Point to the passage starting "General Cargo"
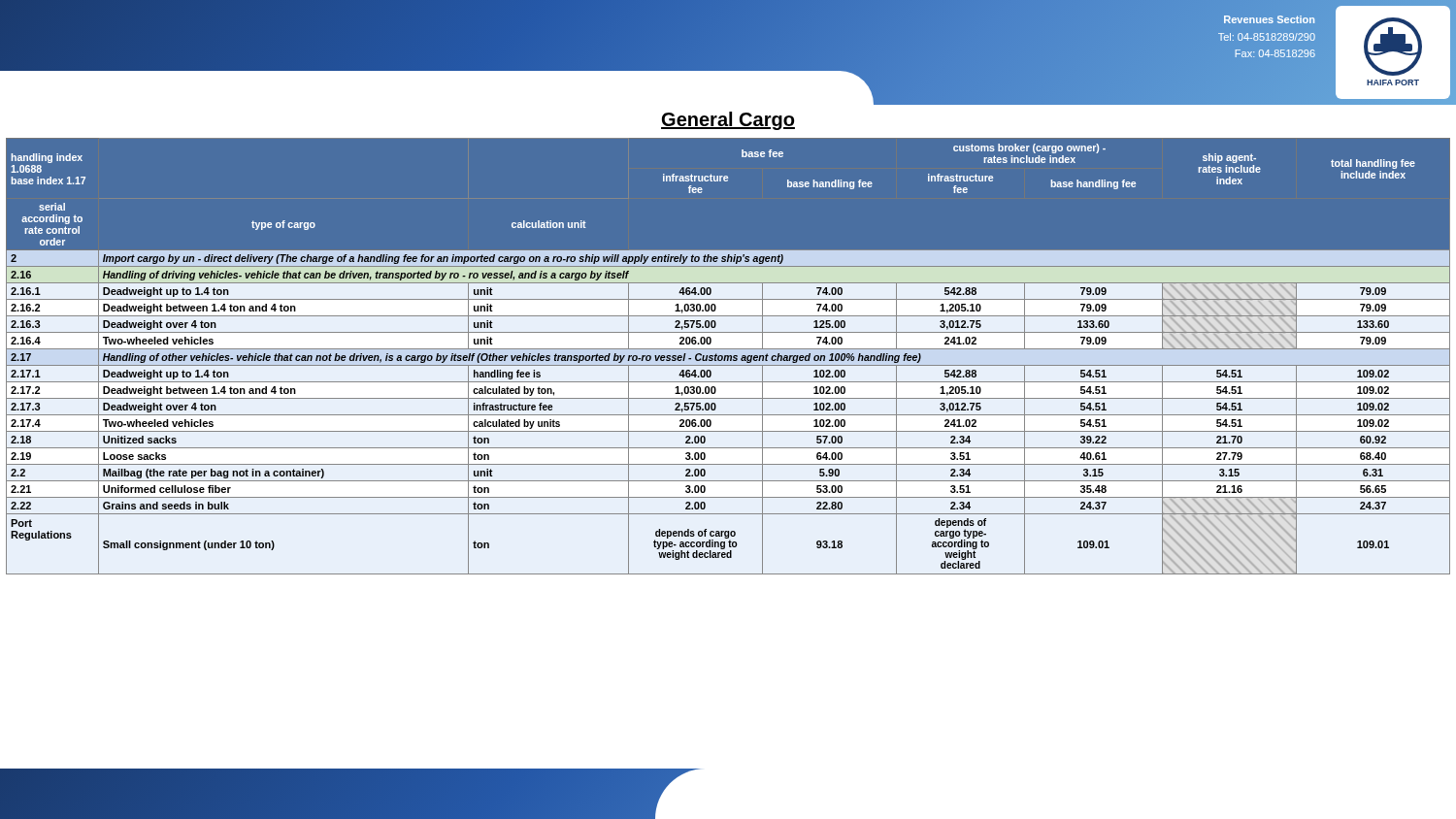1456x819 pixels. (728, 119)
